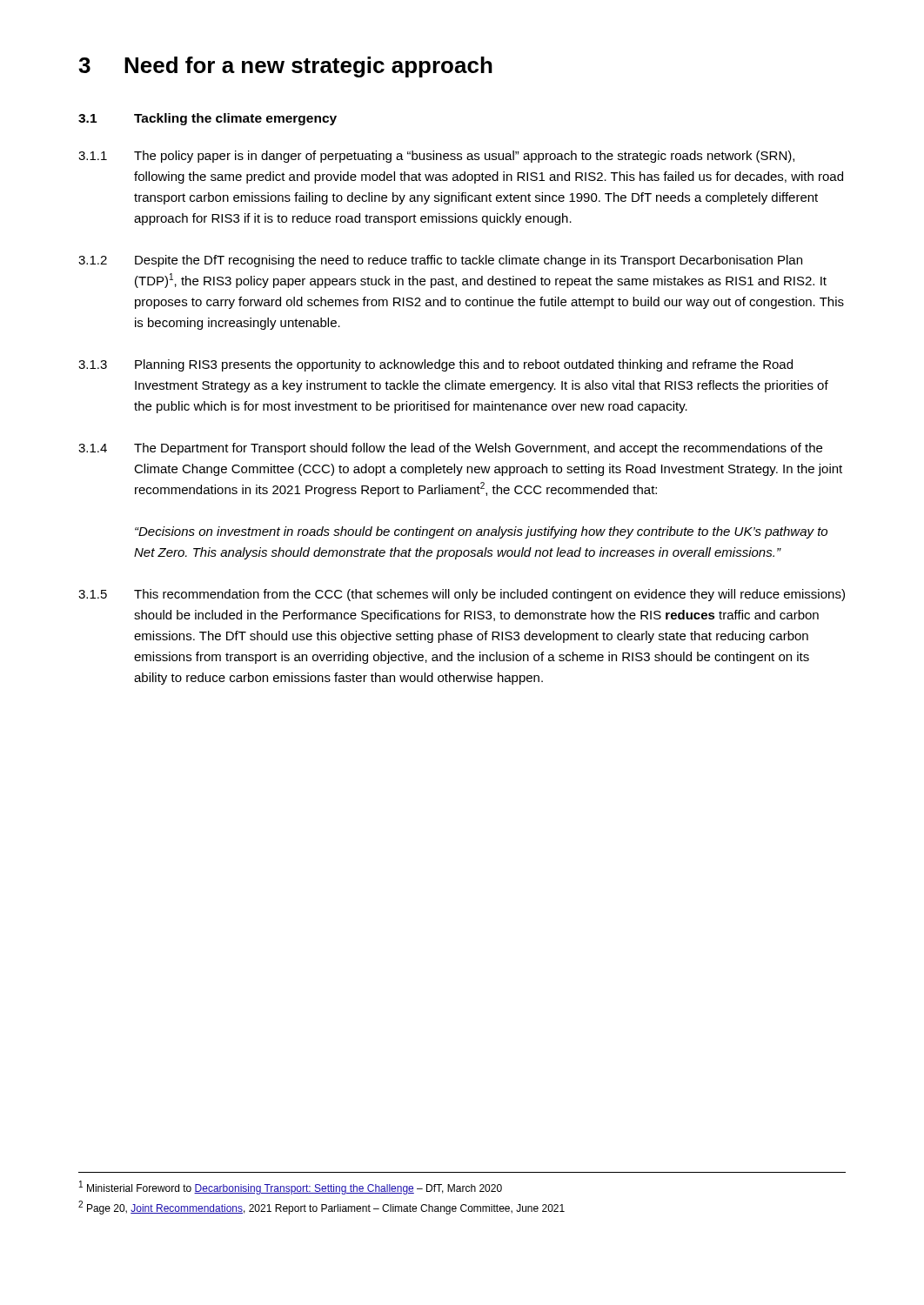This screenshot has height=1305, width=924.
Task: Find the passage starting "1.1 The policy paper is in"
Action: 462,187
